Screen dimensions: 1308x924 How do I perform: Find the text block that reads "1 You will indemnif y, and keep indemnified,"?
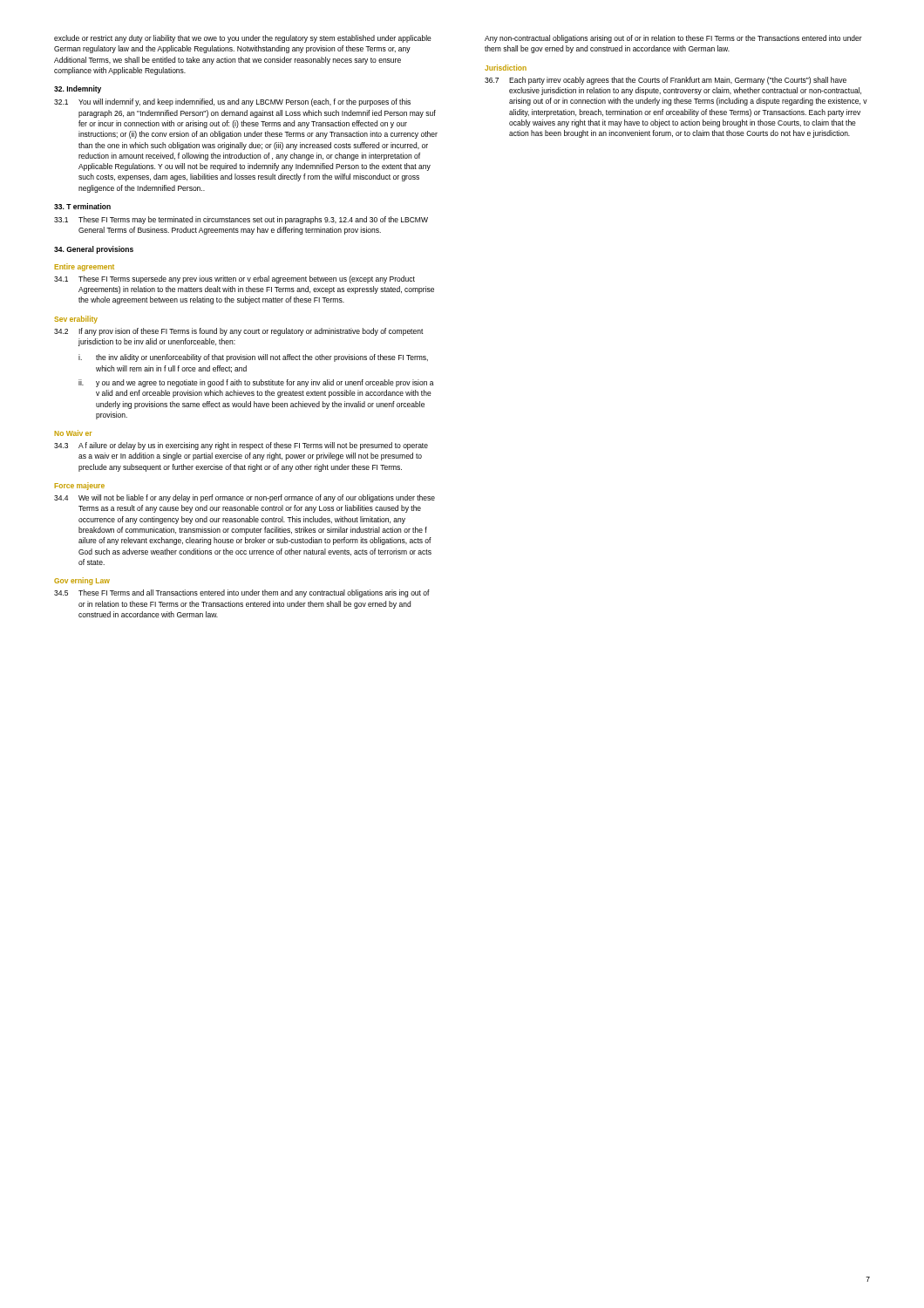[246, 145]
